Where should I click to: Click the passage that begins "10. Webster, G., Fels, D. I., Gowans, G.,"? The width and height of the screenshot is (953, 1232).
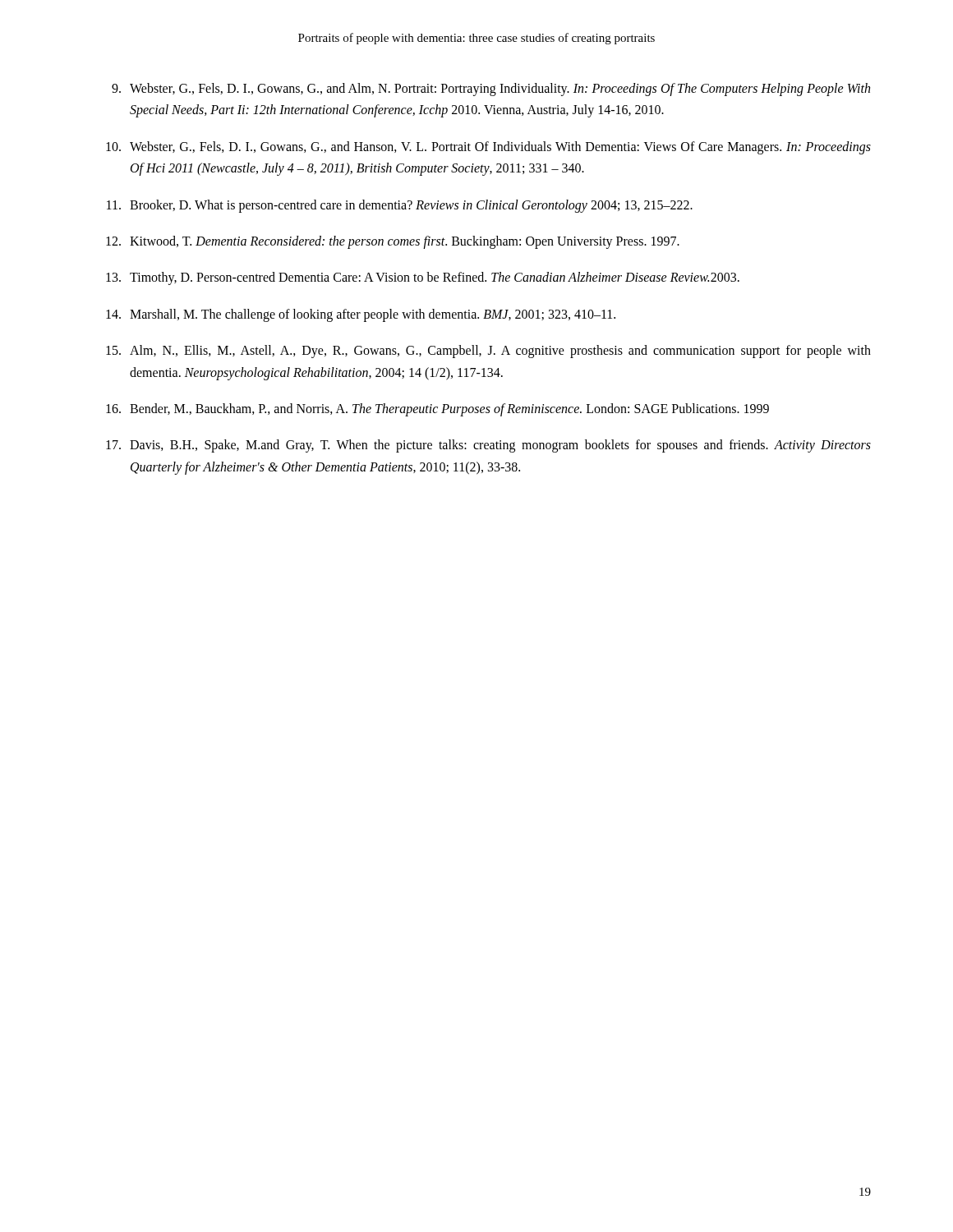(x=481, y=158)
